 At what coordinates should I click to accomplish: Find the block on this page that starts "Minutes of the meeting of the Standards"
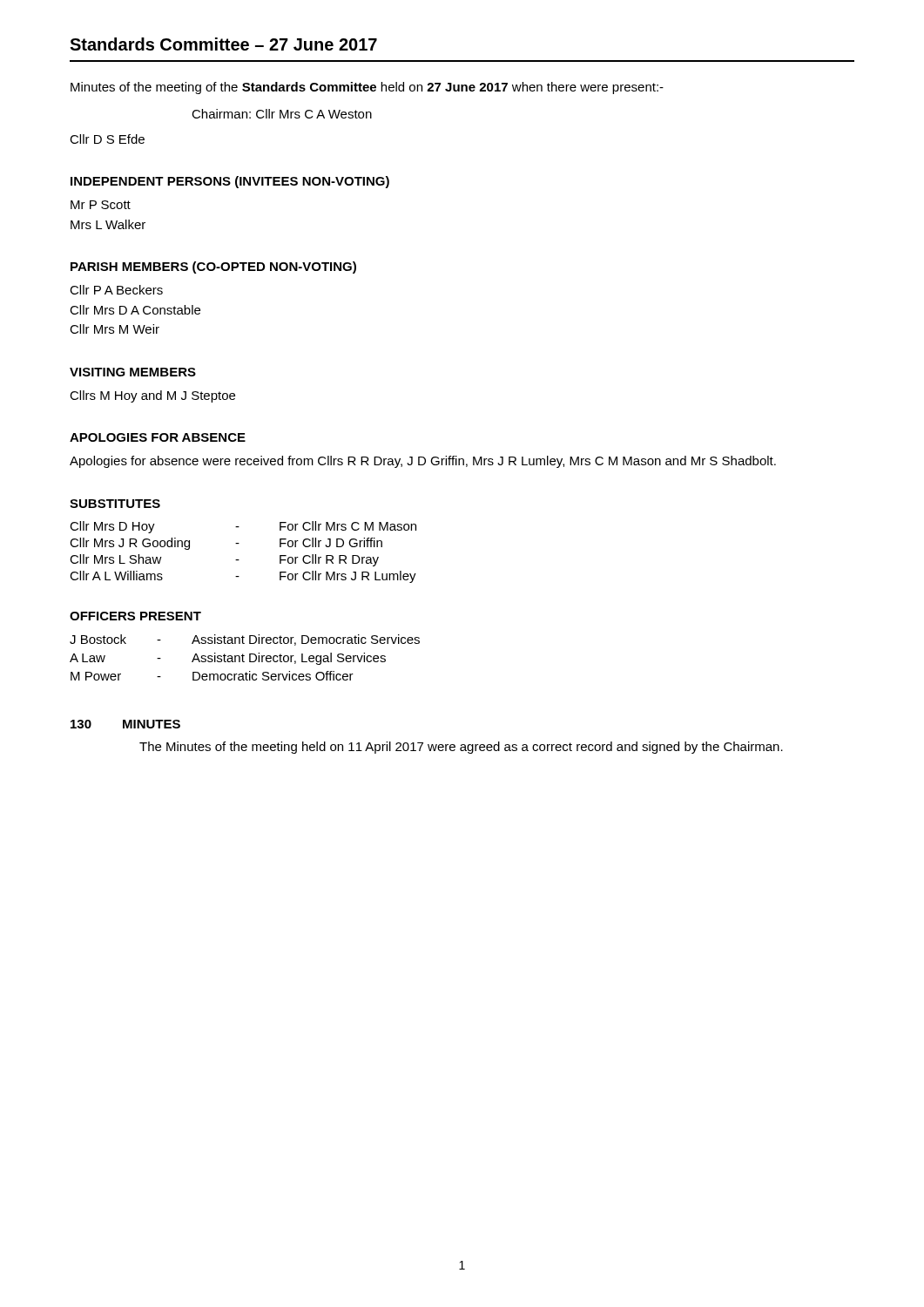pyautogui.click(x=367, y=87)
